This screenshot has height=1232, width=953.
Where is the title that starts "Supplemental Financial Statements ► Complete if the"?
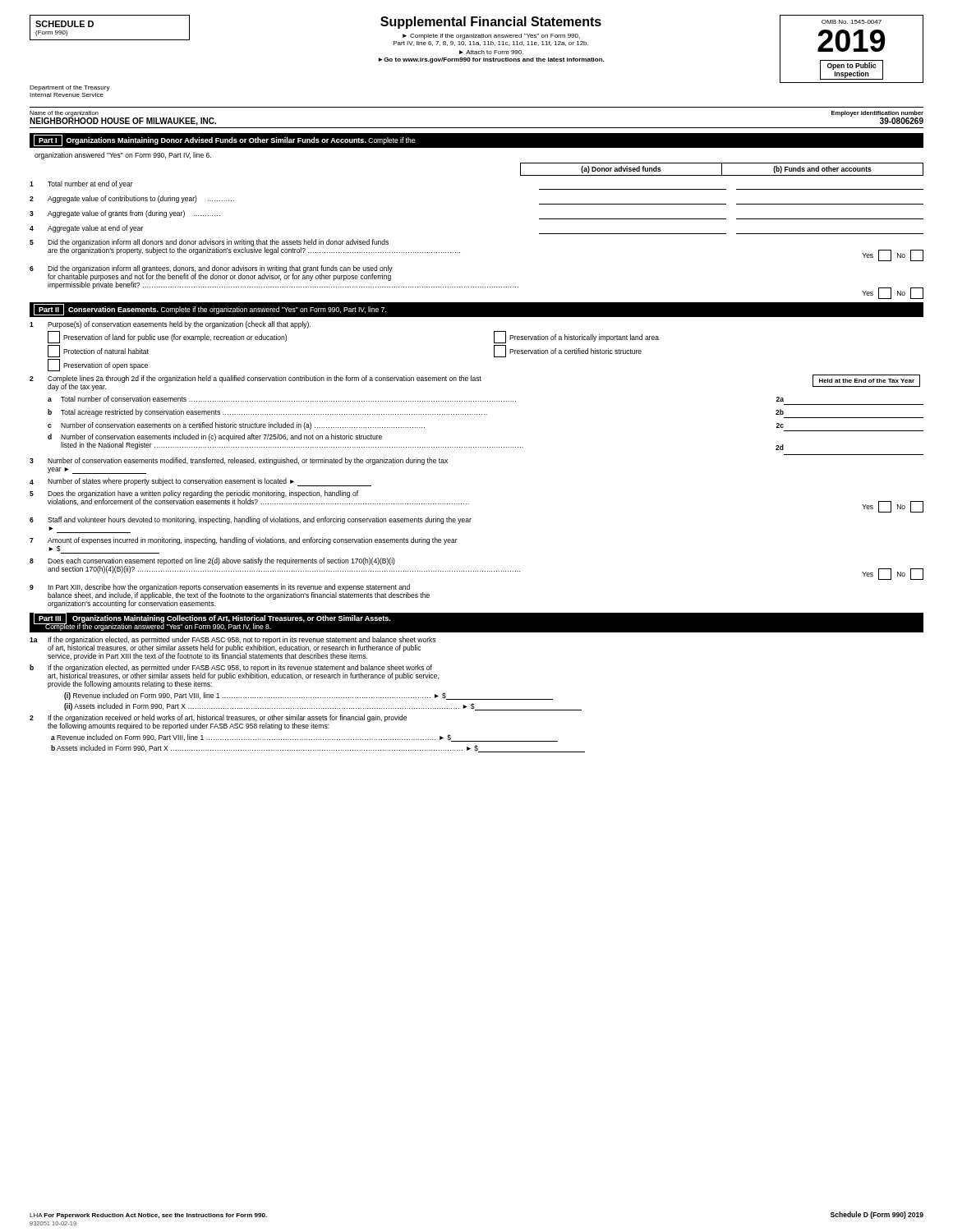(491, 39)
